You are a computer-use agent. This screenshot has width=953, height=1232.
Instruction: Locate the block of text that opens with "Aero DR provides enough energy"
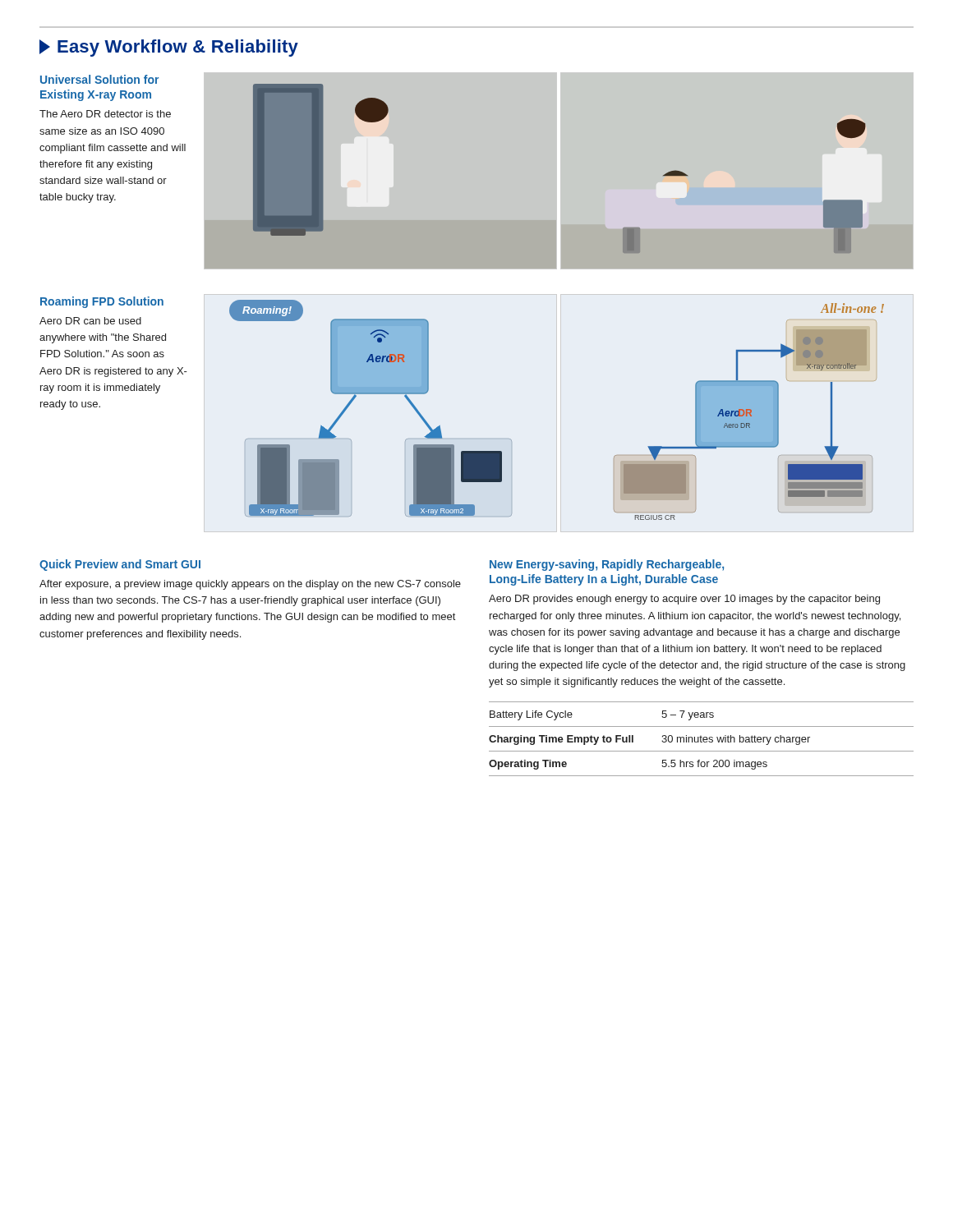coord(697,640)
